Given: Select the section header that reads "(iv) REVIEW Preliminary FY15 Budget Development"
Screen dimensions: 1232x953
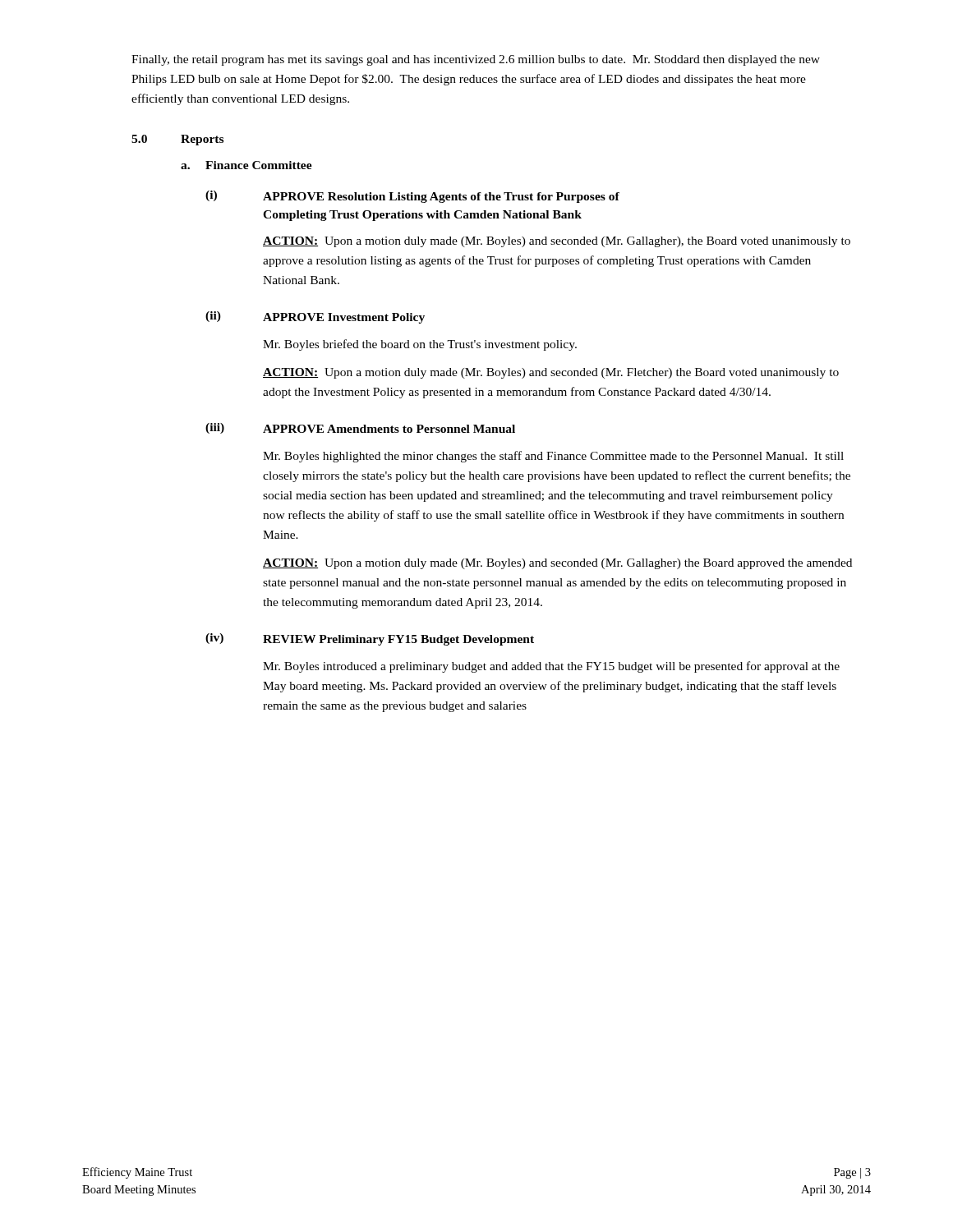Looking at the screenshot, I should [370, 639].
